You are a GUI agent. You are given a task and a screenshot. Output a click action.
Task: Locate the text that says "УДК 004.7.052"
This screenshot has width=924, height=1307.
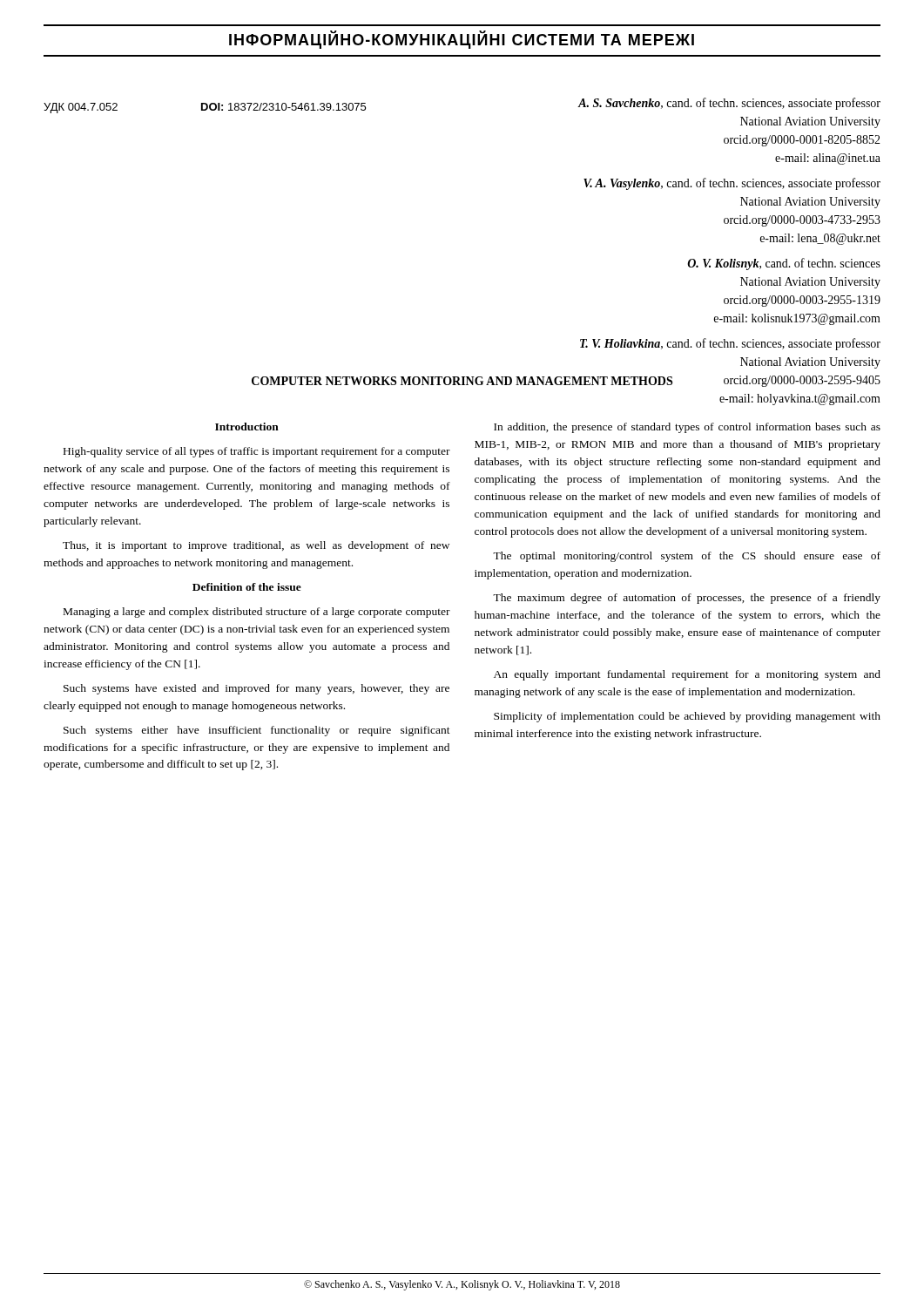pyautogui.click(x=81, y=107)
